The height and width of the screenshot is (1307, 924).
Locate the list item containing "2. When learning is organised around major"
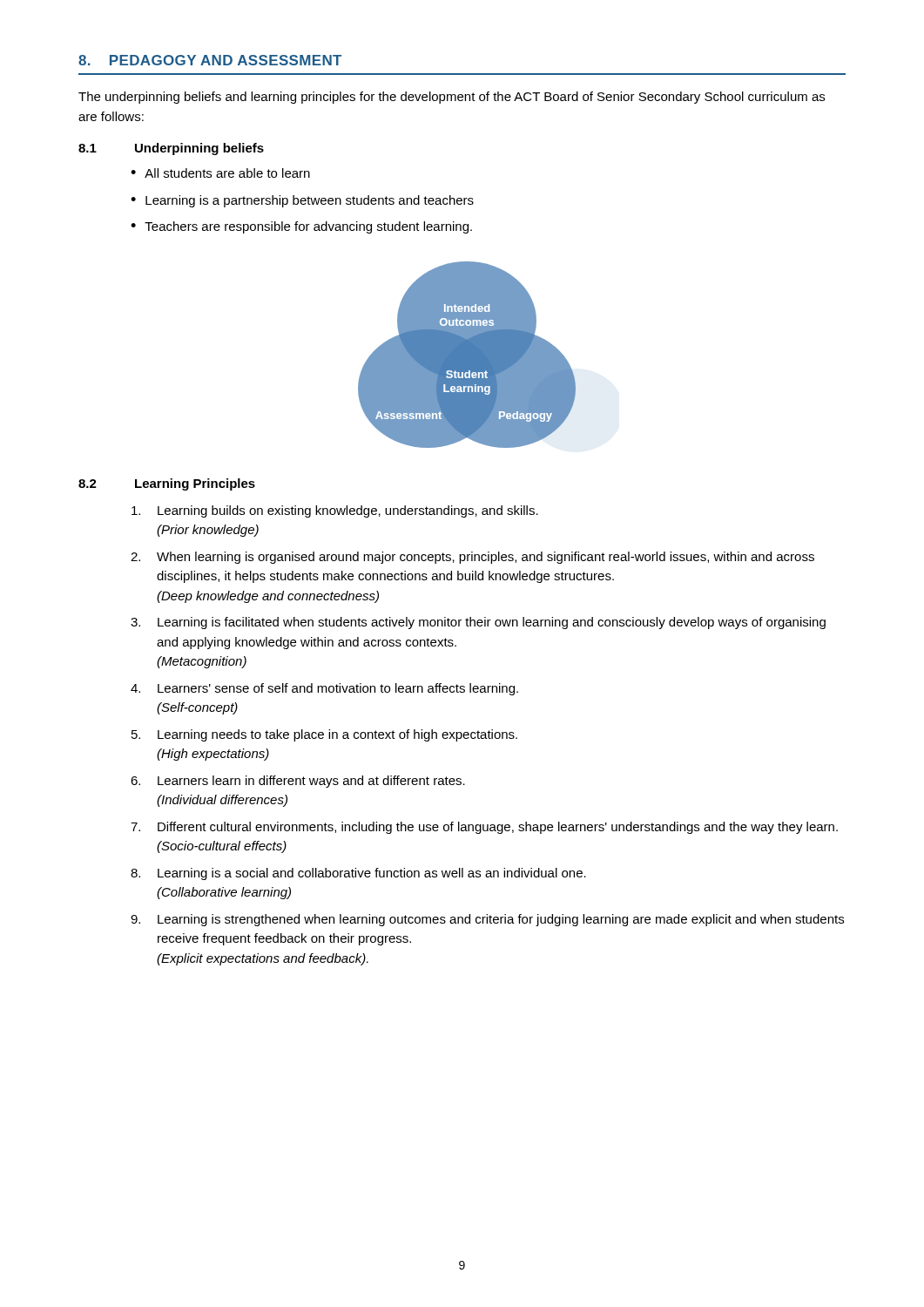coord(488,576)
